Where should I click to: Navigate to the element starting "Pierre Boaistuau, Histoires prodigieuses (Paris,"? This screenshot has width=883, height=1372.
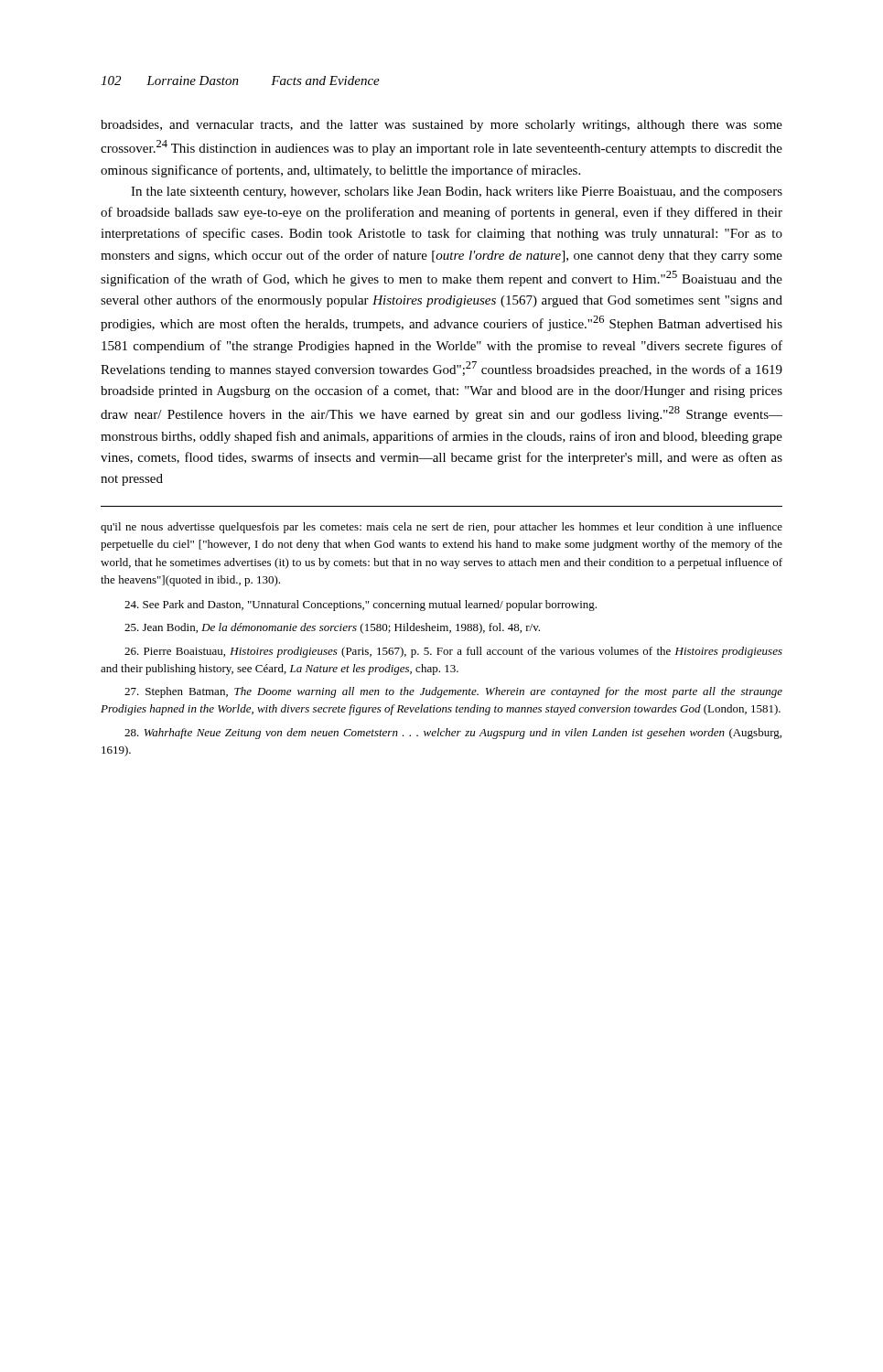[x=442, y=659]
